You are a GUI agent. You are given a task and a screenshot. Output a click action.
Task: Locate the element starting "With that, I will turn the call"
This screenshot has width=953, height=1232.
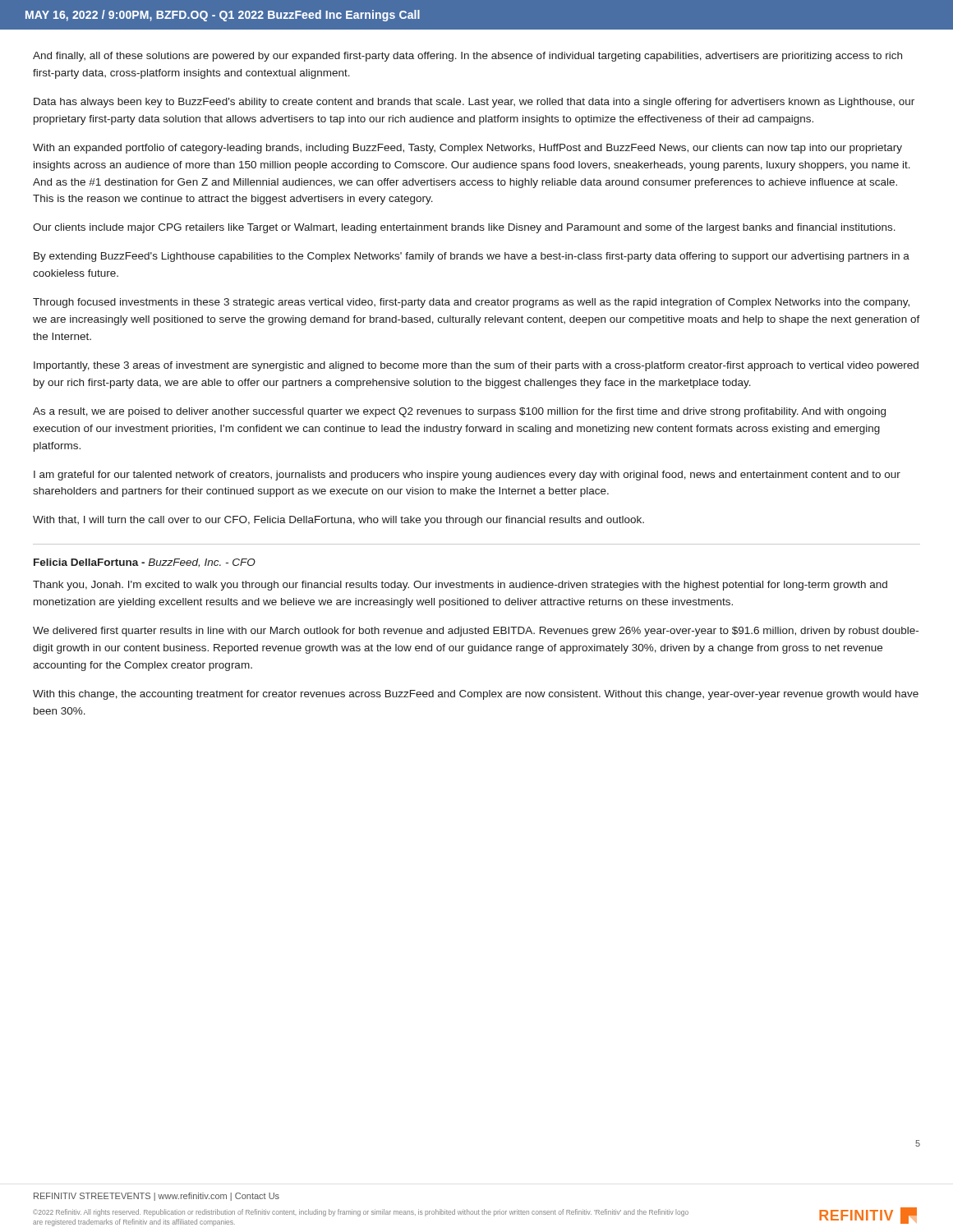point(339,520)
